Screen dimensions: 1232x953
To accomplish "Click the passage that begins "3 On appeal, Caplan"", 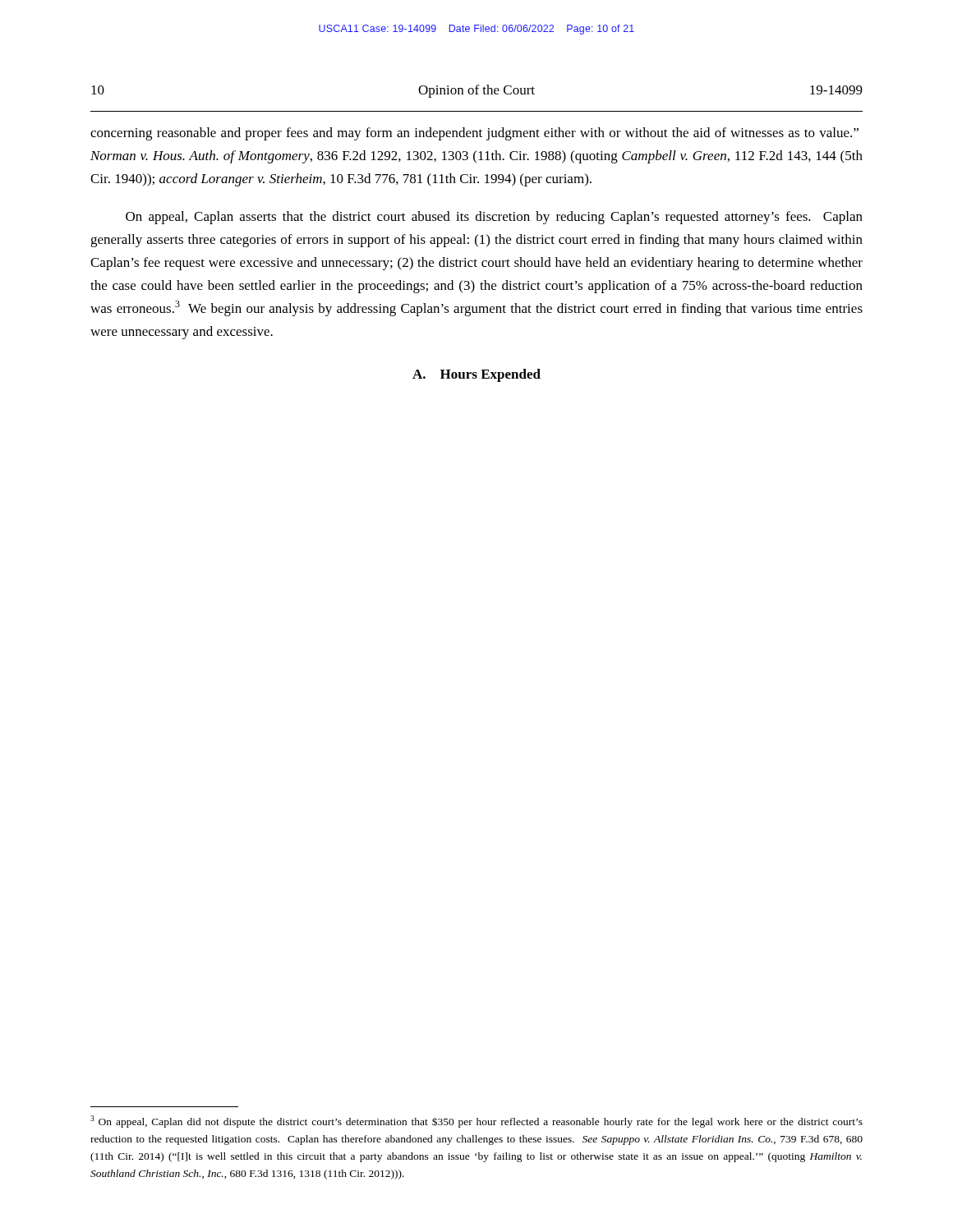I will 476,1147.
